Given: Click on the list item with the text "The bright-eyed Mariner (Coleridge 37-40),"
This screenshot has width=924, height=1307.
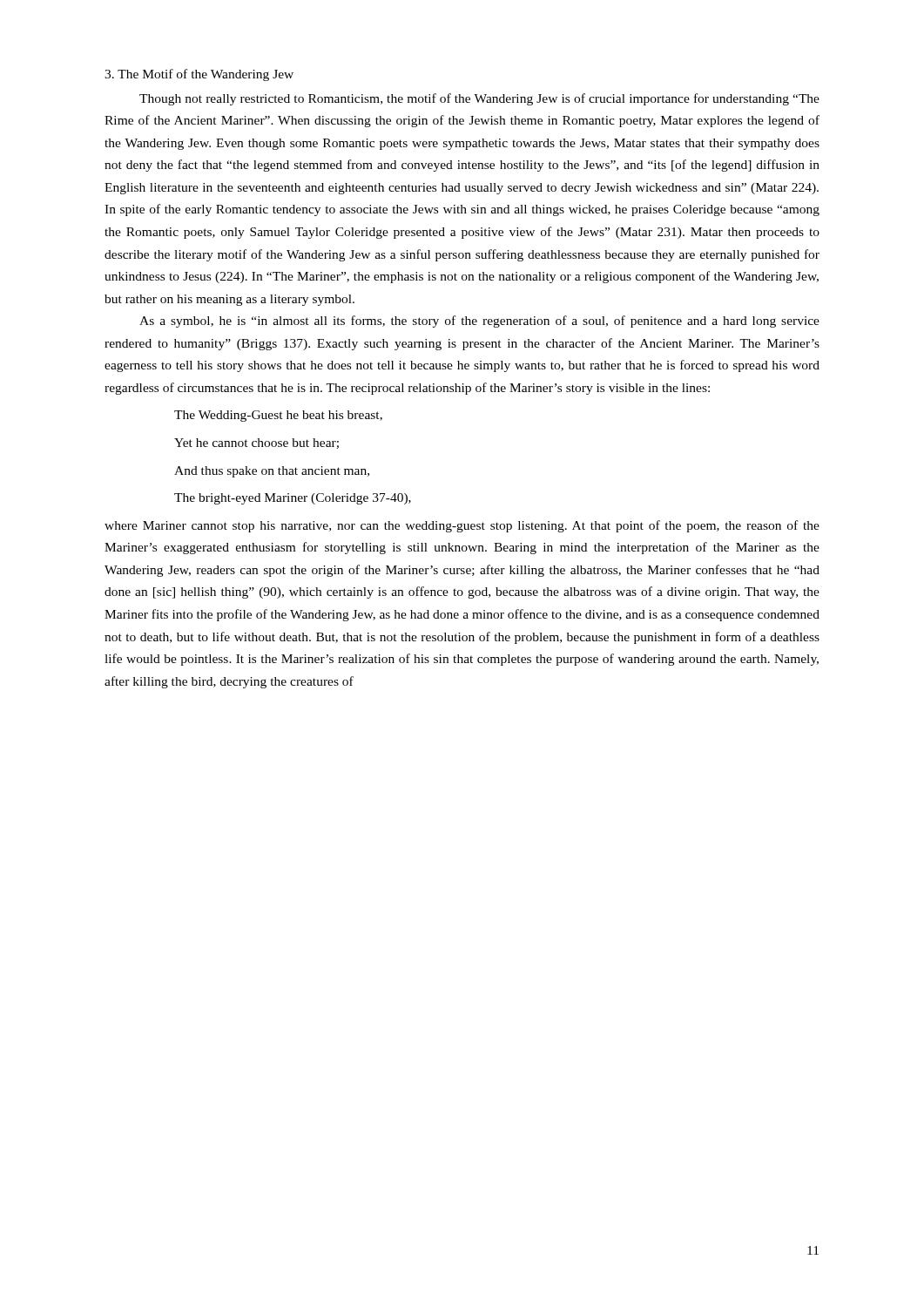Looking at the screenshot, I should [293, 499].
